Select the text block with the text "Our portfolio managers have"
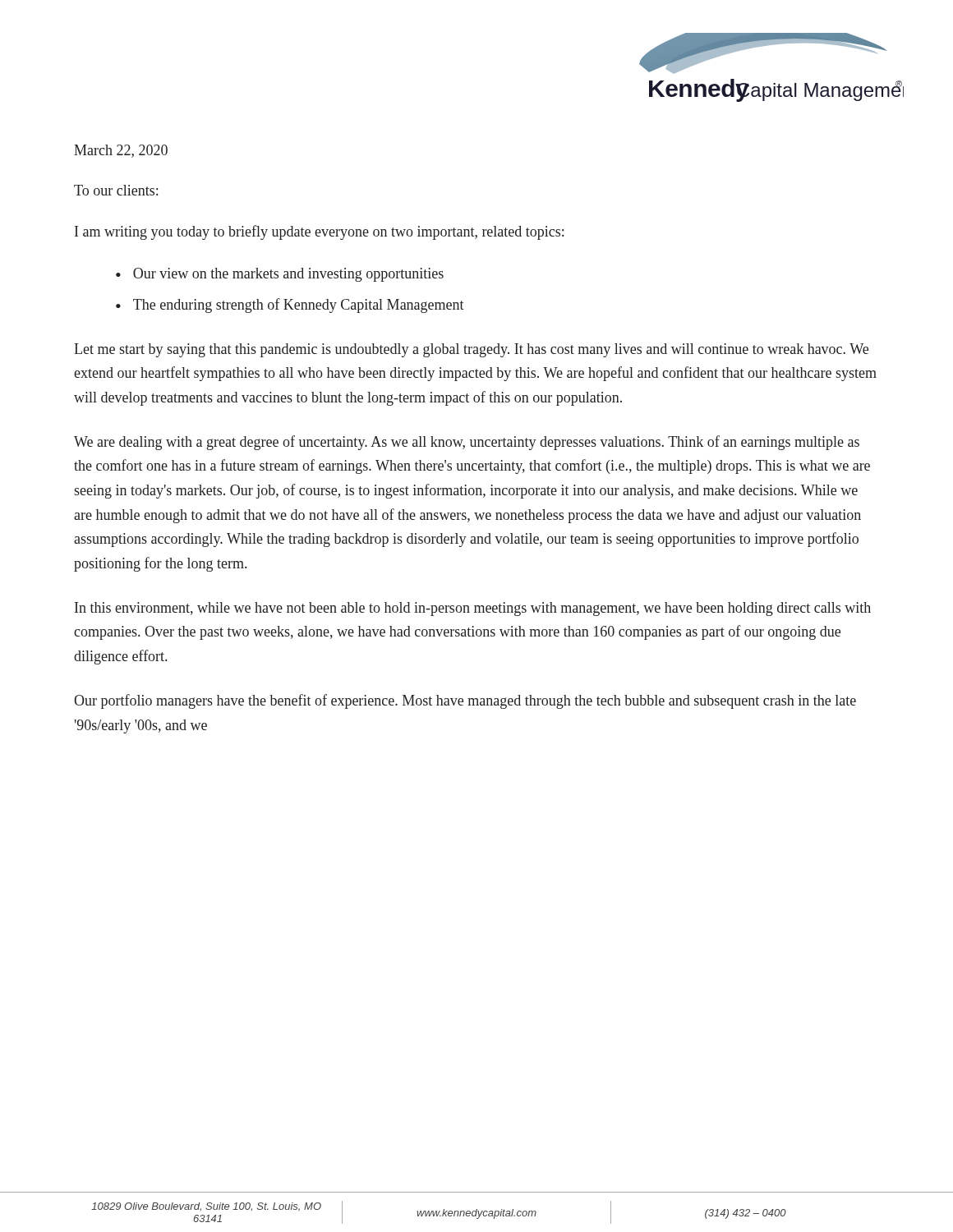The image size is (953, 1232). coord(465,713)
